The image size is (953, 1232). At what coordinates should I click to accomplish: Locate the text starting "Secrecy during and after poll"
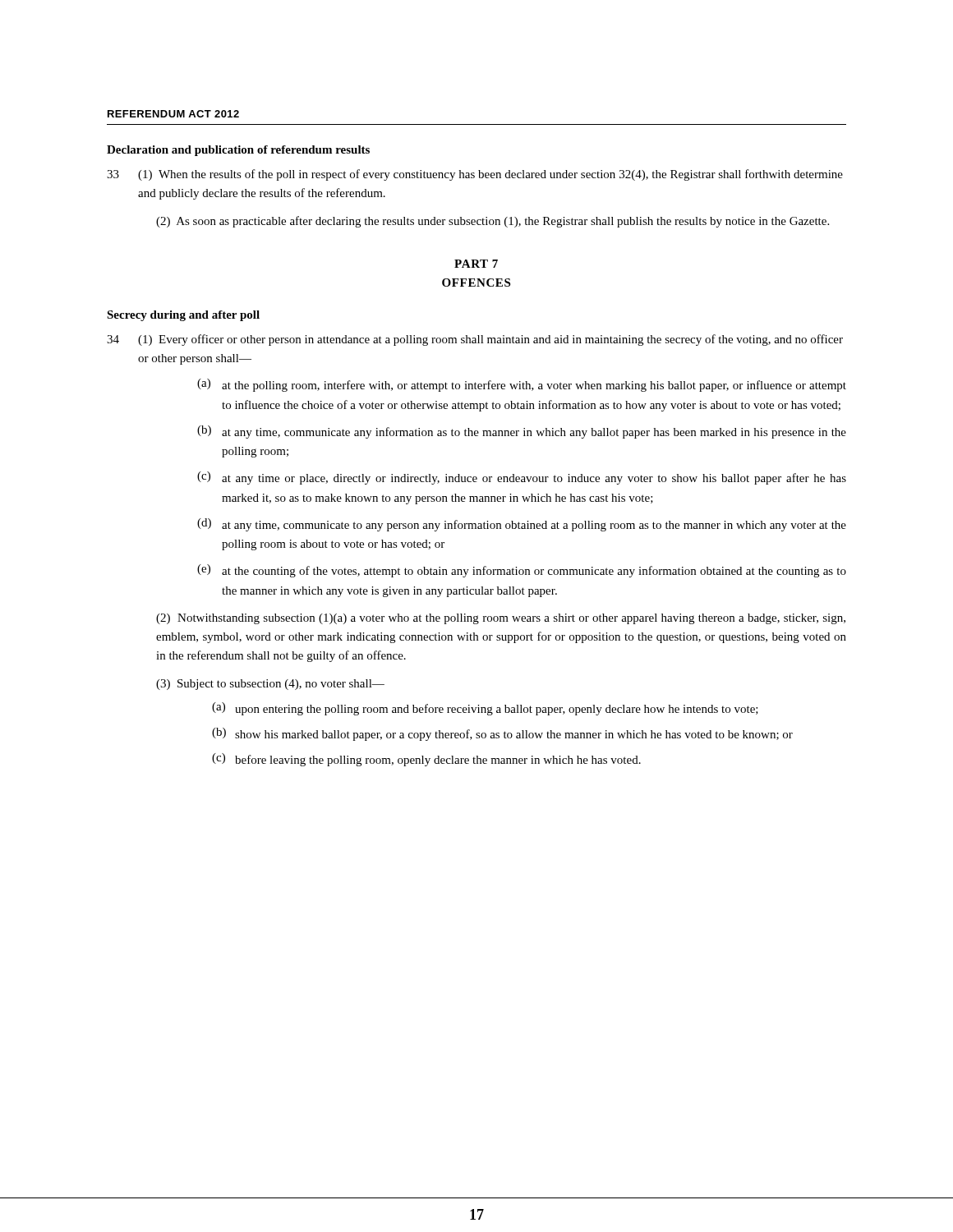tap(183, 314)
